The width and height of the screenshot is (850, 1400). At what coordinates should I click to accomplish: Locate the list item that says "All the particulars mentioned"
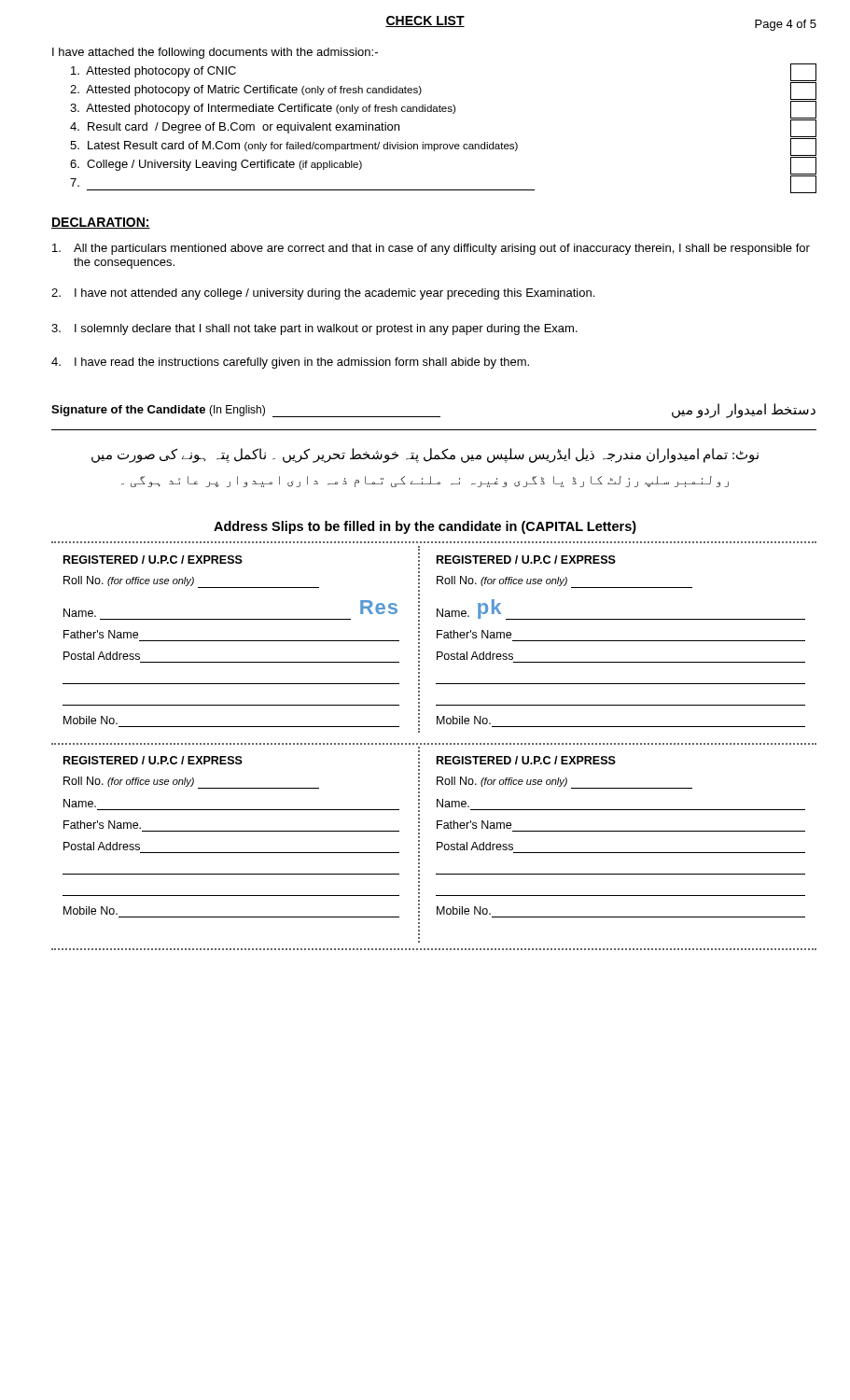(x=434, y=255)
